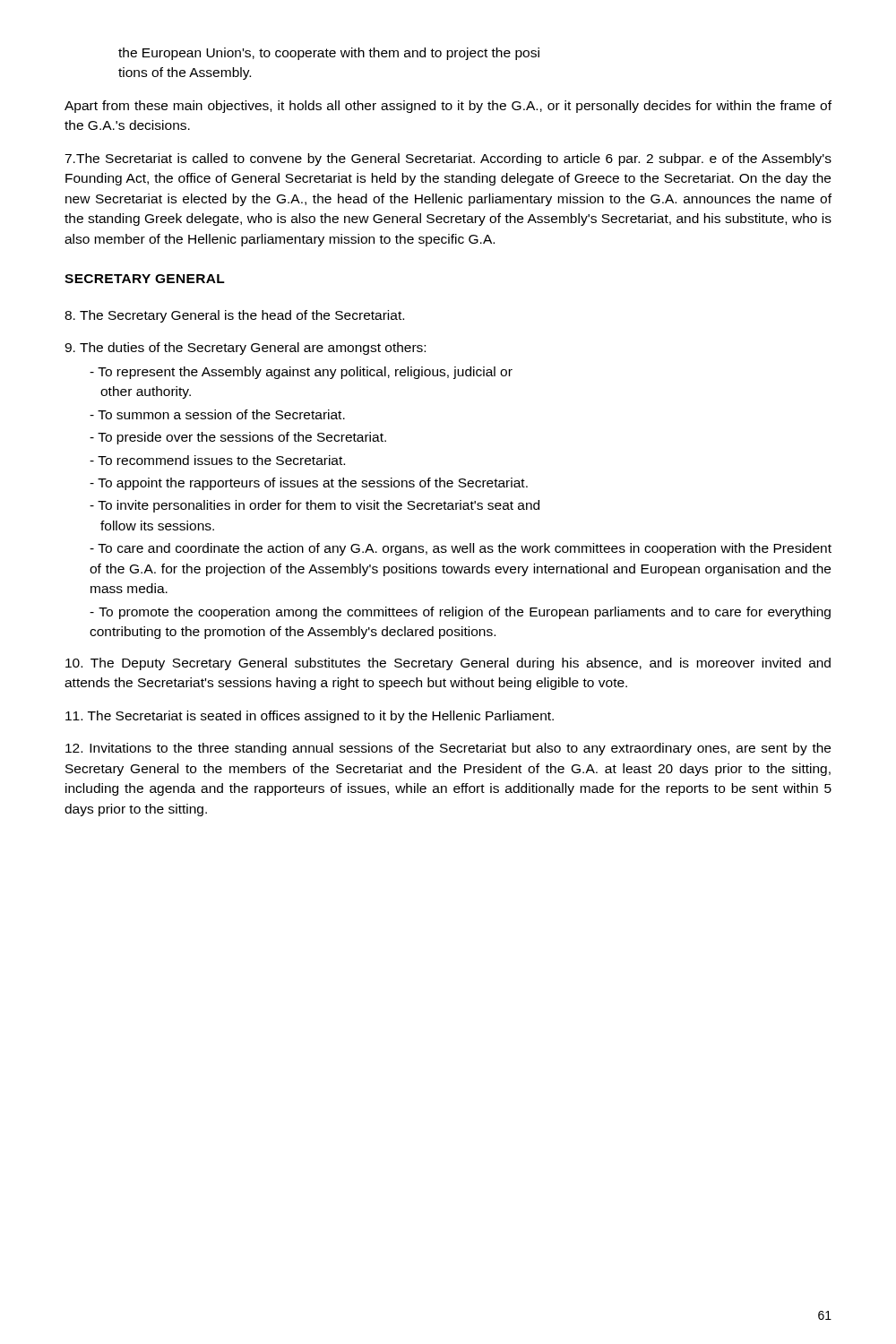Select the list item containing "To preside over the sessions of the Secretariat."
This screenshot has height=1344, width=896.
[238, 437]
